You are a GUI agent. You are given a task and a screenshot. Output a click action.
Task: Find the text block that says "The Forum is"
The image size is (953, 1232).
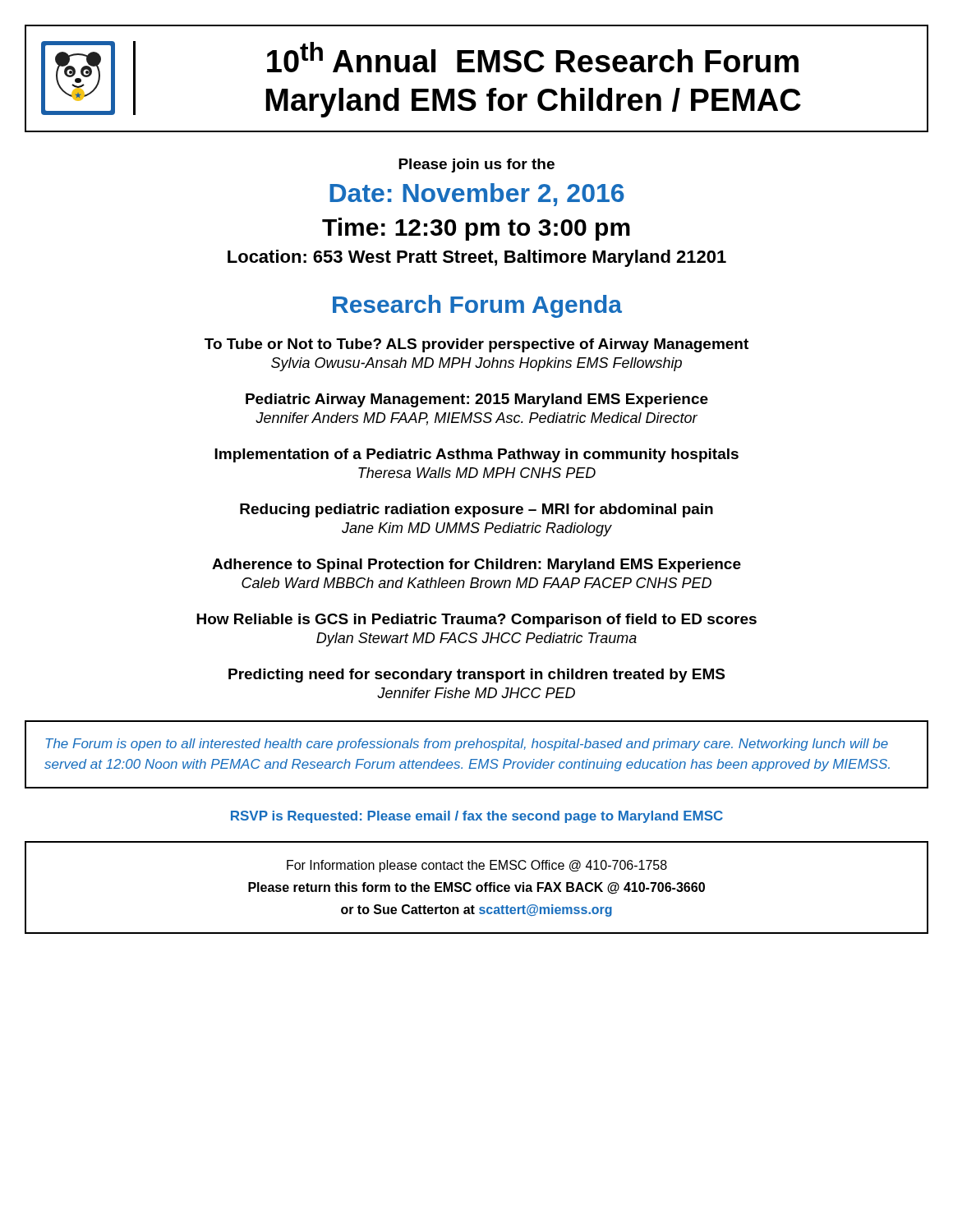pyautogui.click(x=476, y=754)
